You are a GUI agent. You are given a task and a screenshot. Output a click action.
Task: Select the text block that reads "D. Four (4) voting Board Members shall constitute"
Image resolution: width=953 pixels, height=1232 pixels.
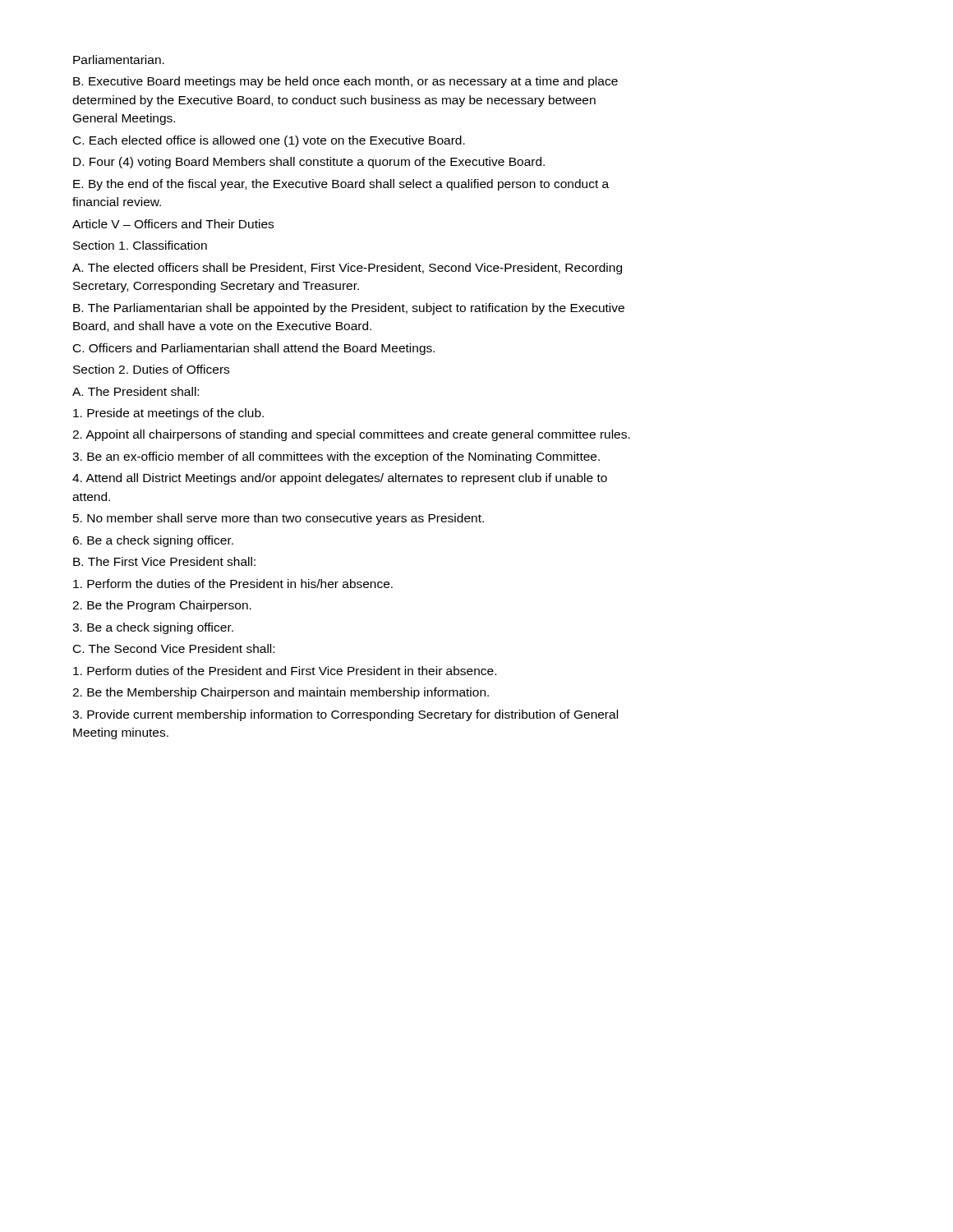click(x=309, y=162)
